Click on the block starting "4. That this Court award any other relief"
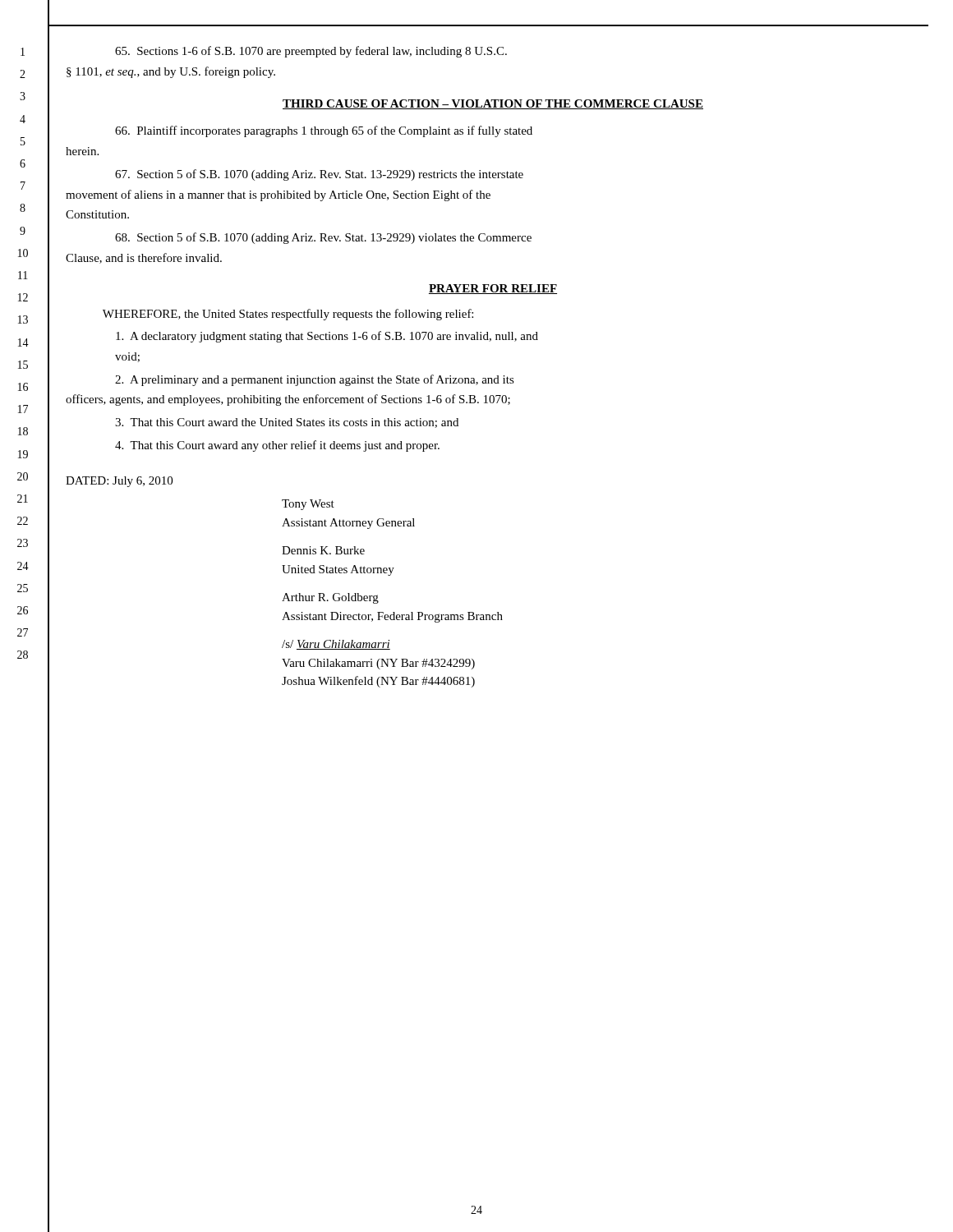The height and width of the screenshot is (1232, 953). pyautogui.click(x=278, y=445)
